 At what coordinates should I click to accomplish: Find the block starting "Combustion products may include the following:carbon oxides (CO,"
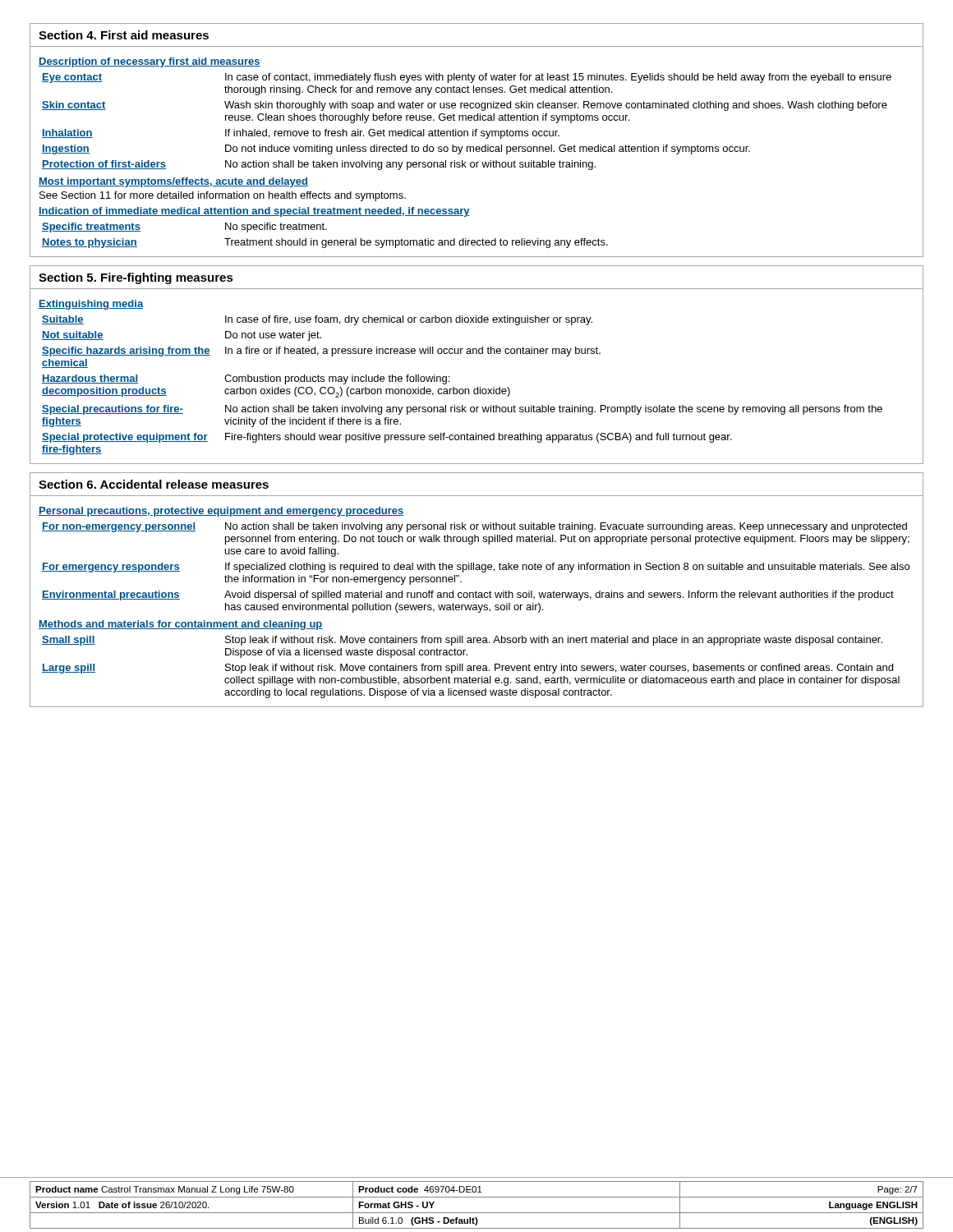(367, 385)
